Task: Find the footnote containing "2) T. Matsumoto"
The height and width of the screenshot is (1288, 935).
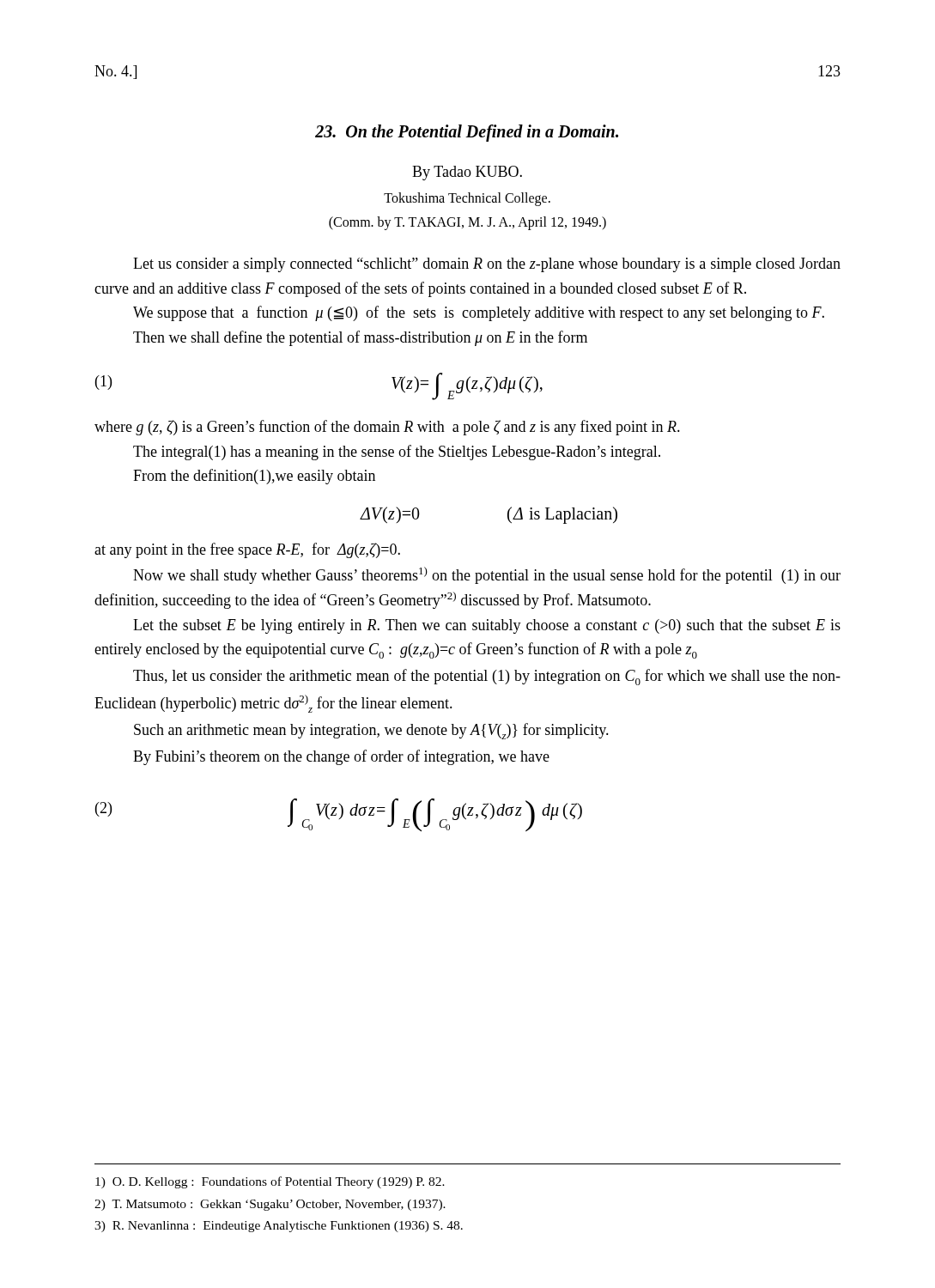Action: [x=270, y=1203]
